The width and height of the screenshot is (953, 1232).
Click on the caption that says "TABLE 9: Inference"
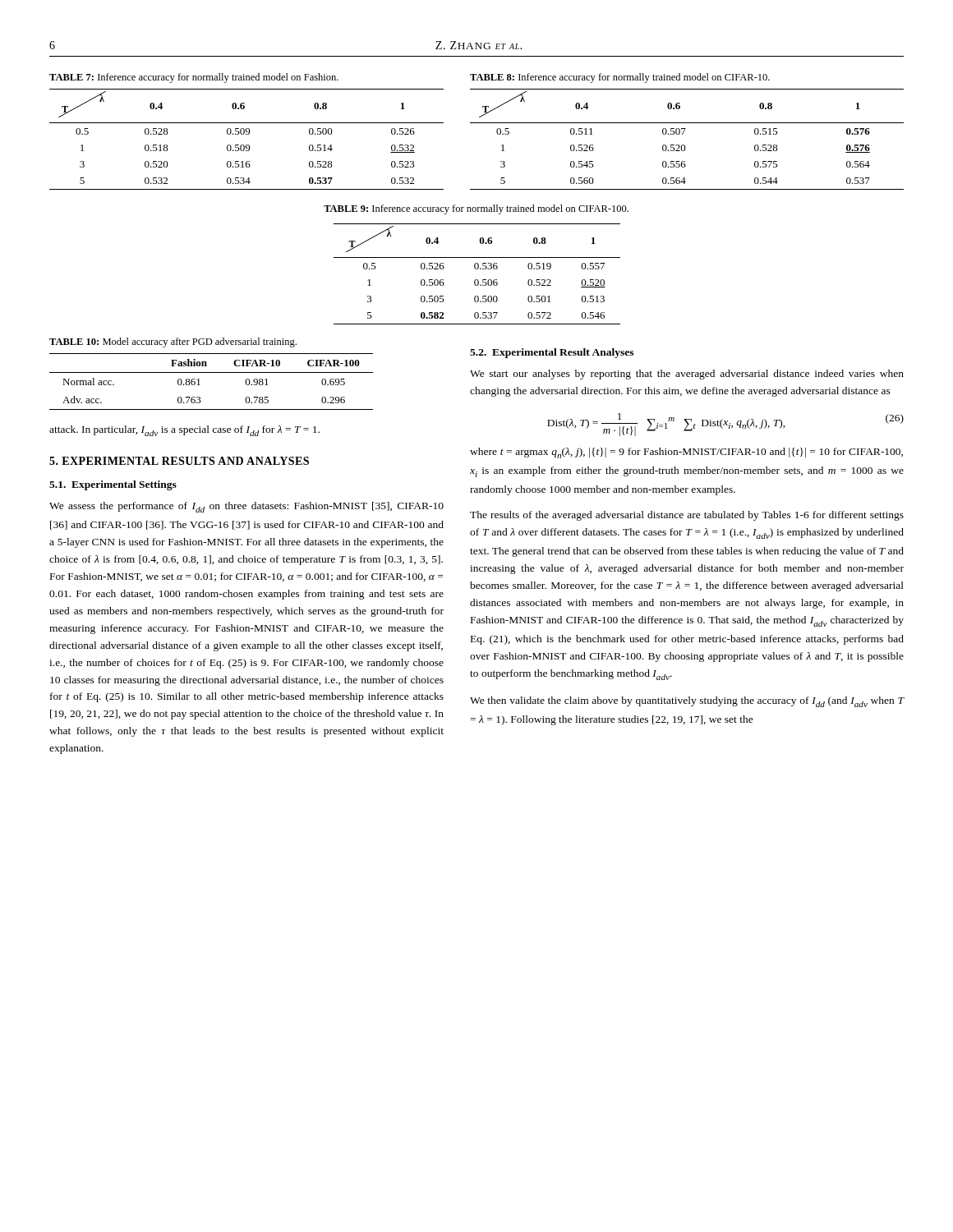coord(476,209)
